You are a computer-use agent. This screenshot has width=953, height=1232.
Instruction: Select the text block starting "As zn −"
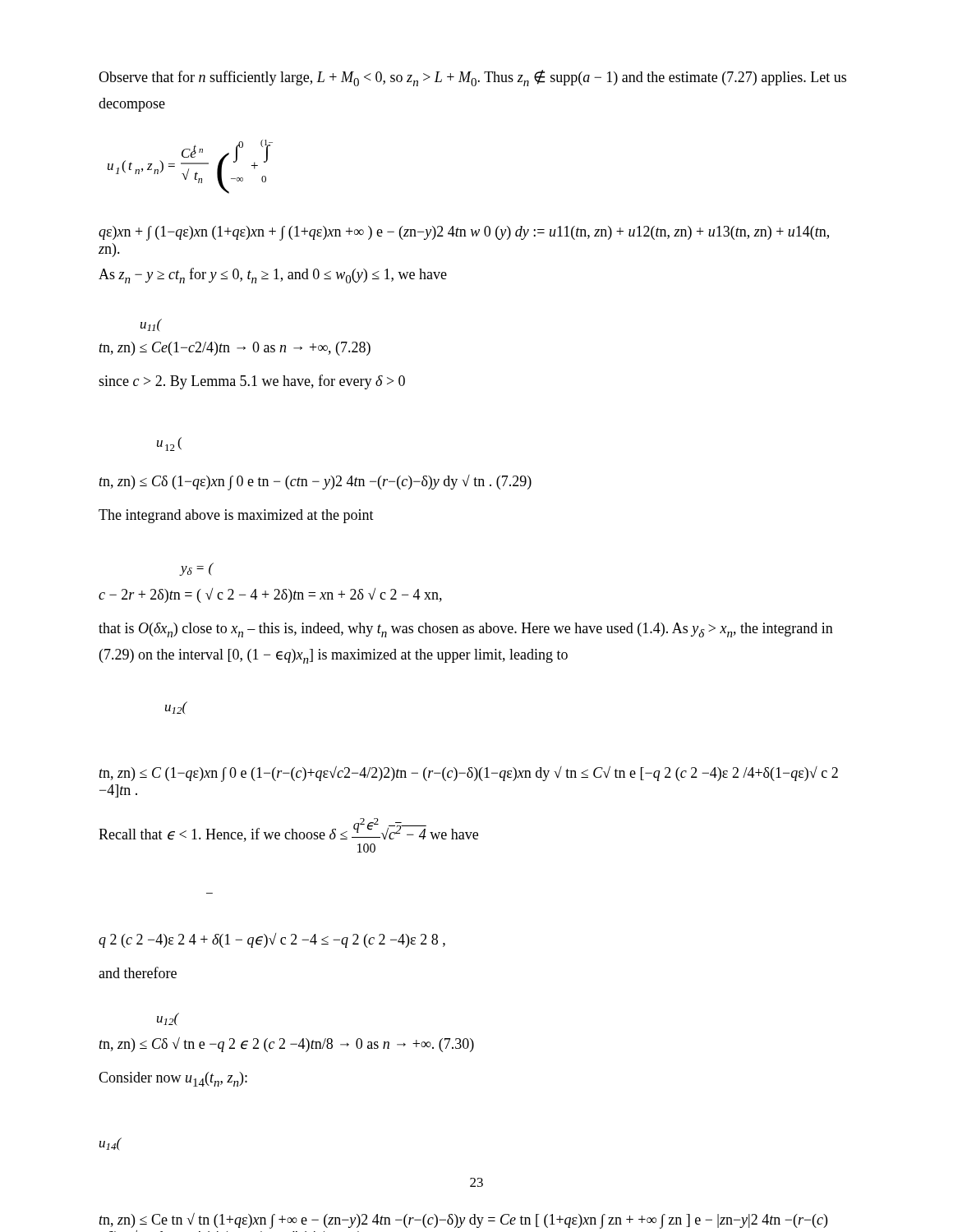[x=273, y=276]
